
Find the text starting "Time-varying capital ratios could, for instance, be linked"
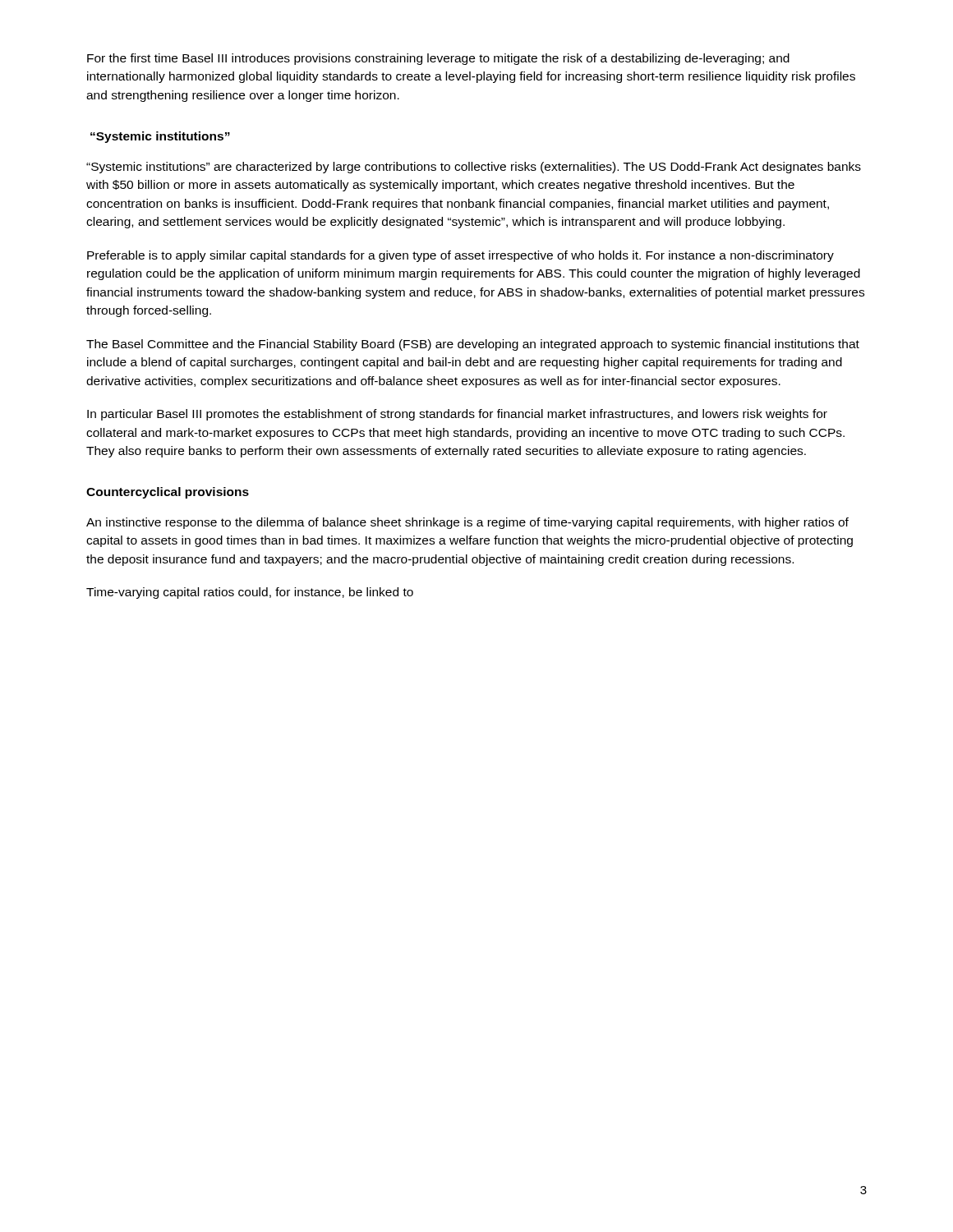tap(250, 592)
